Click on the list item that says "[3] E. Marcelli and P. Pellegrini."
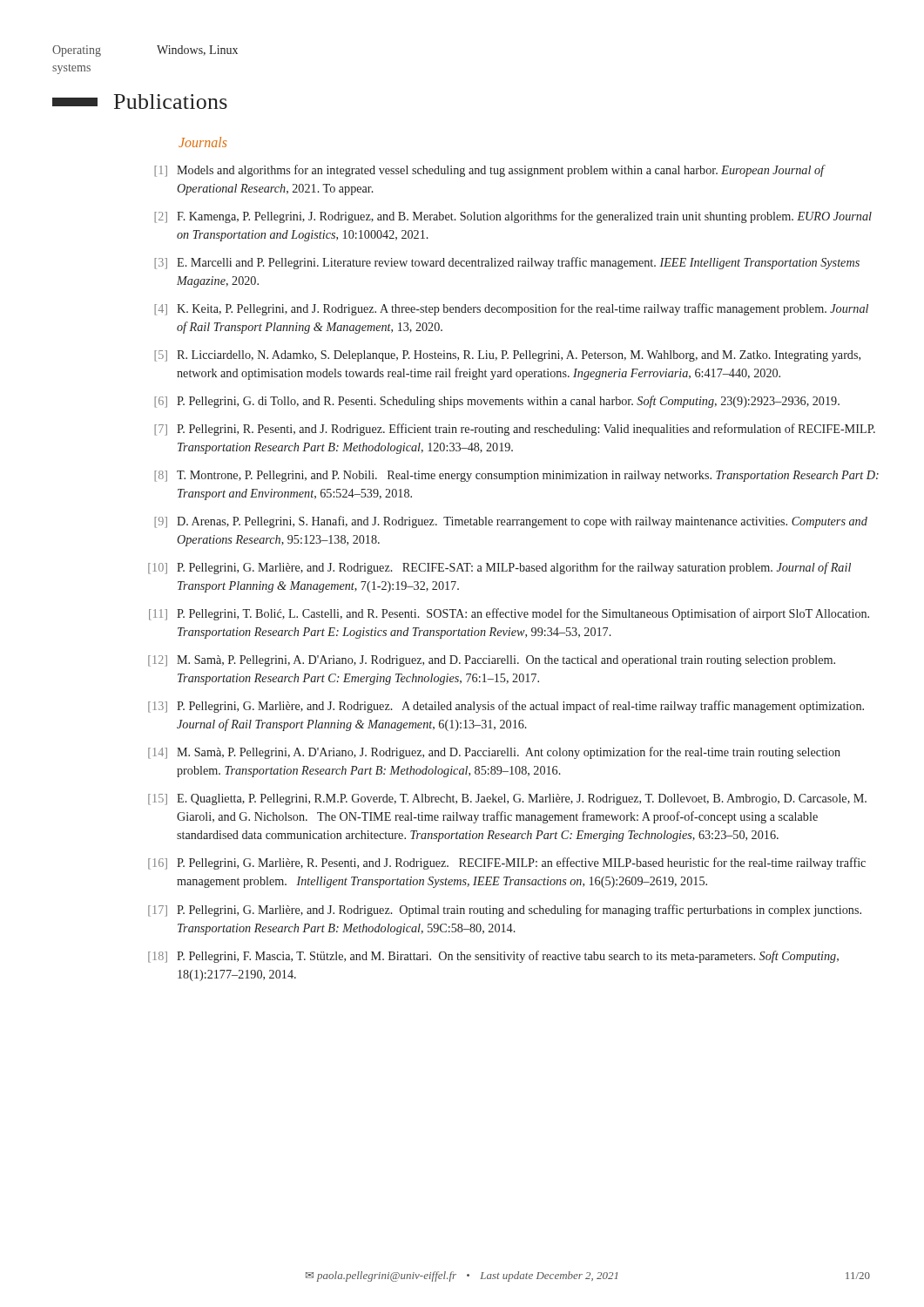The height and width of the screenshot is (1307, 924). point(507,272)
